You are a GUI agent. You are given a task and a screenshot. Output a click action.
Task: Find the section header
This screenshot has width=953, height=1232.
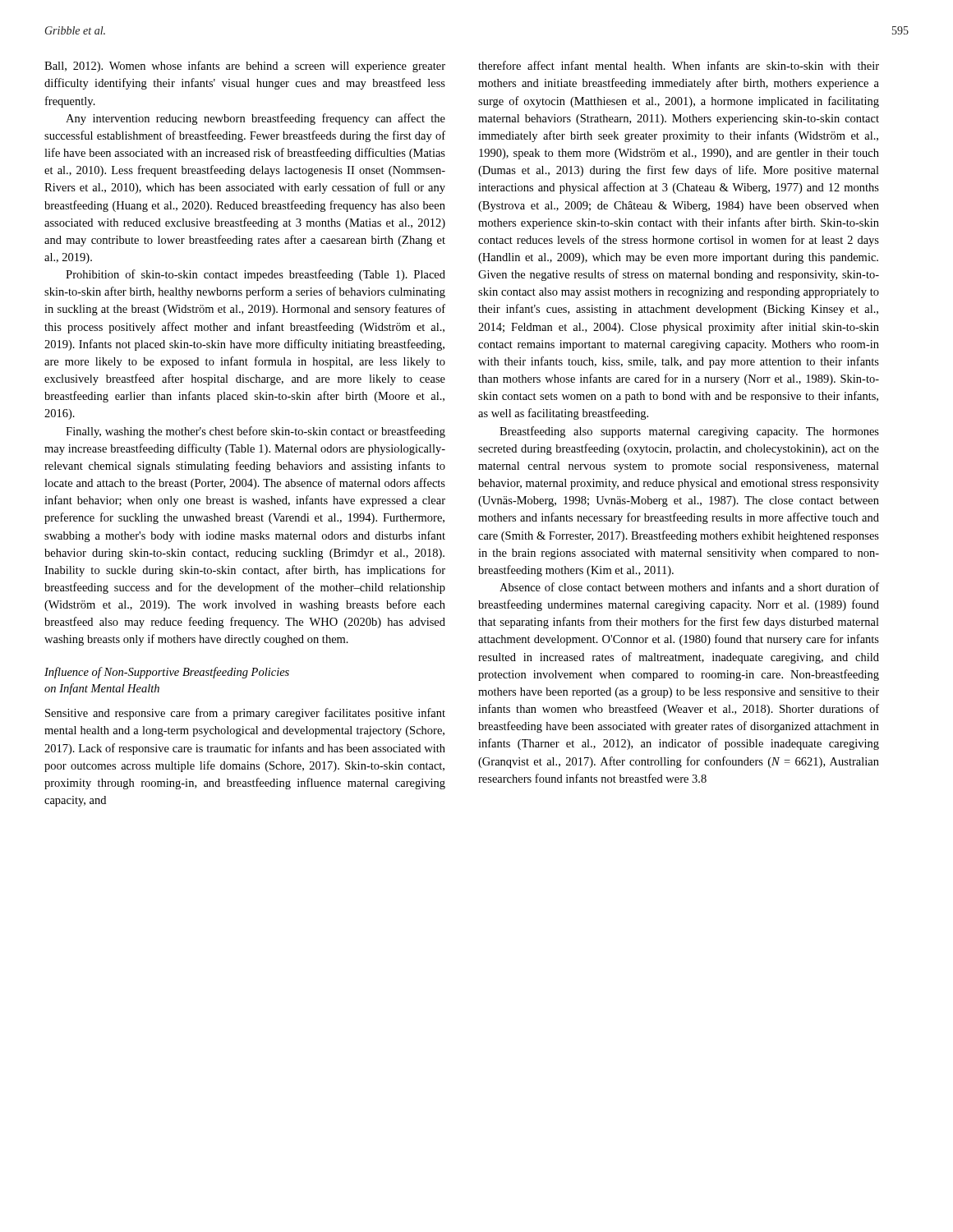click(x=167, y=680)
